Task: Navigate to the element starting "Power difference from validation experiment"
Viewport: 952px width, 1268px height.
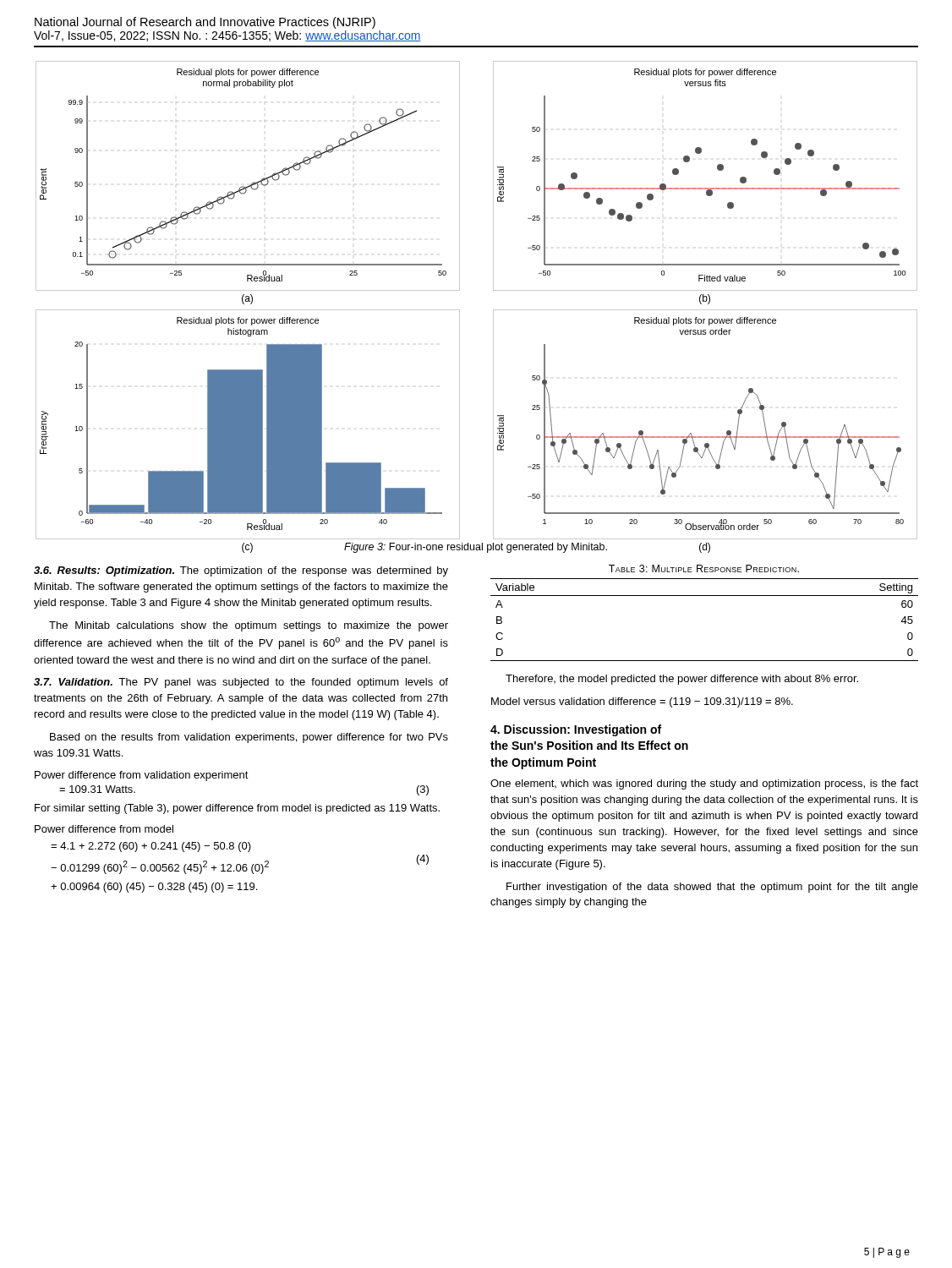Action: [141, 774]
